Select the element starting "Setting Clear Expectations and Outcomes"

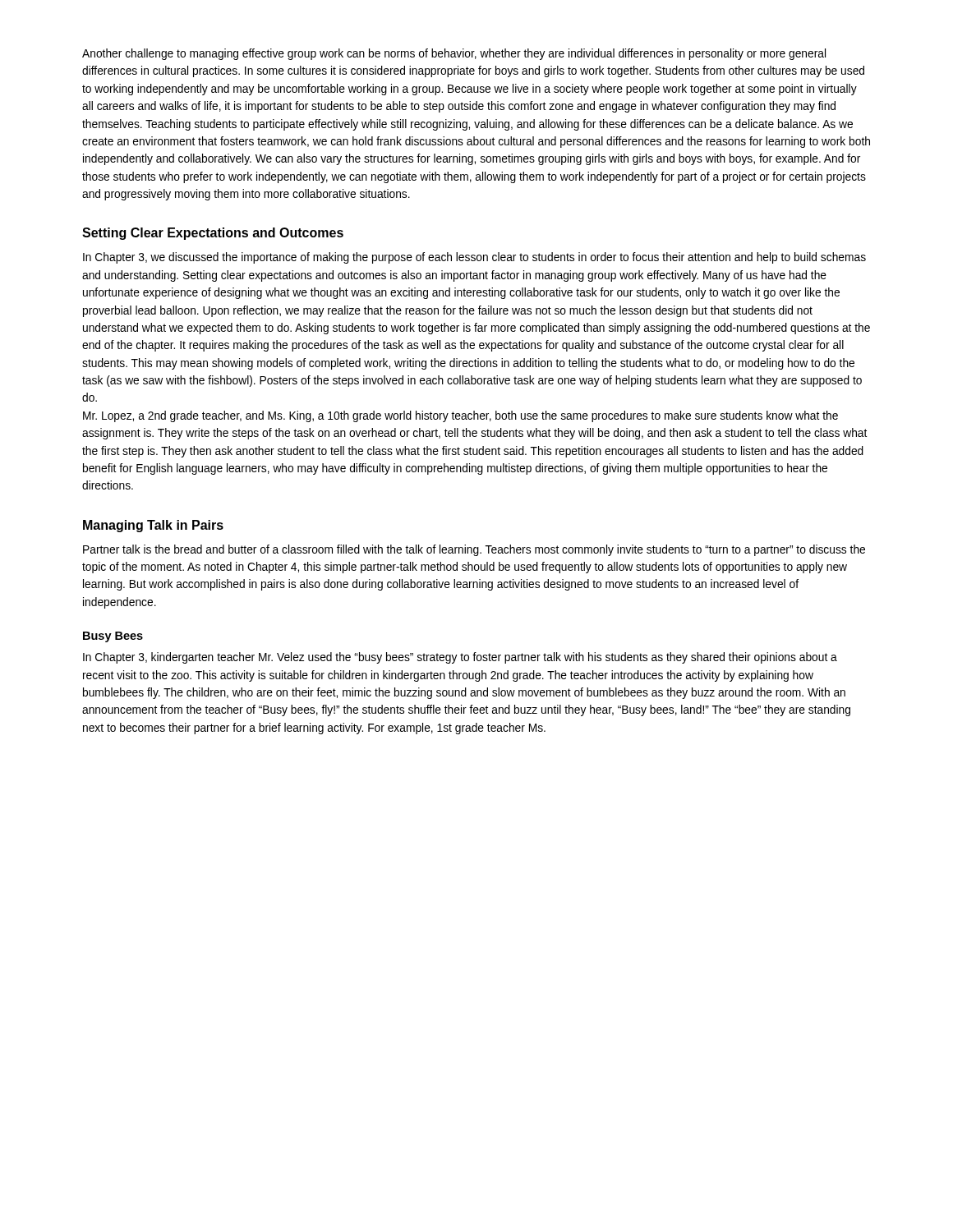click(213, 233)
